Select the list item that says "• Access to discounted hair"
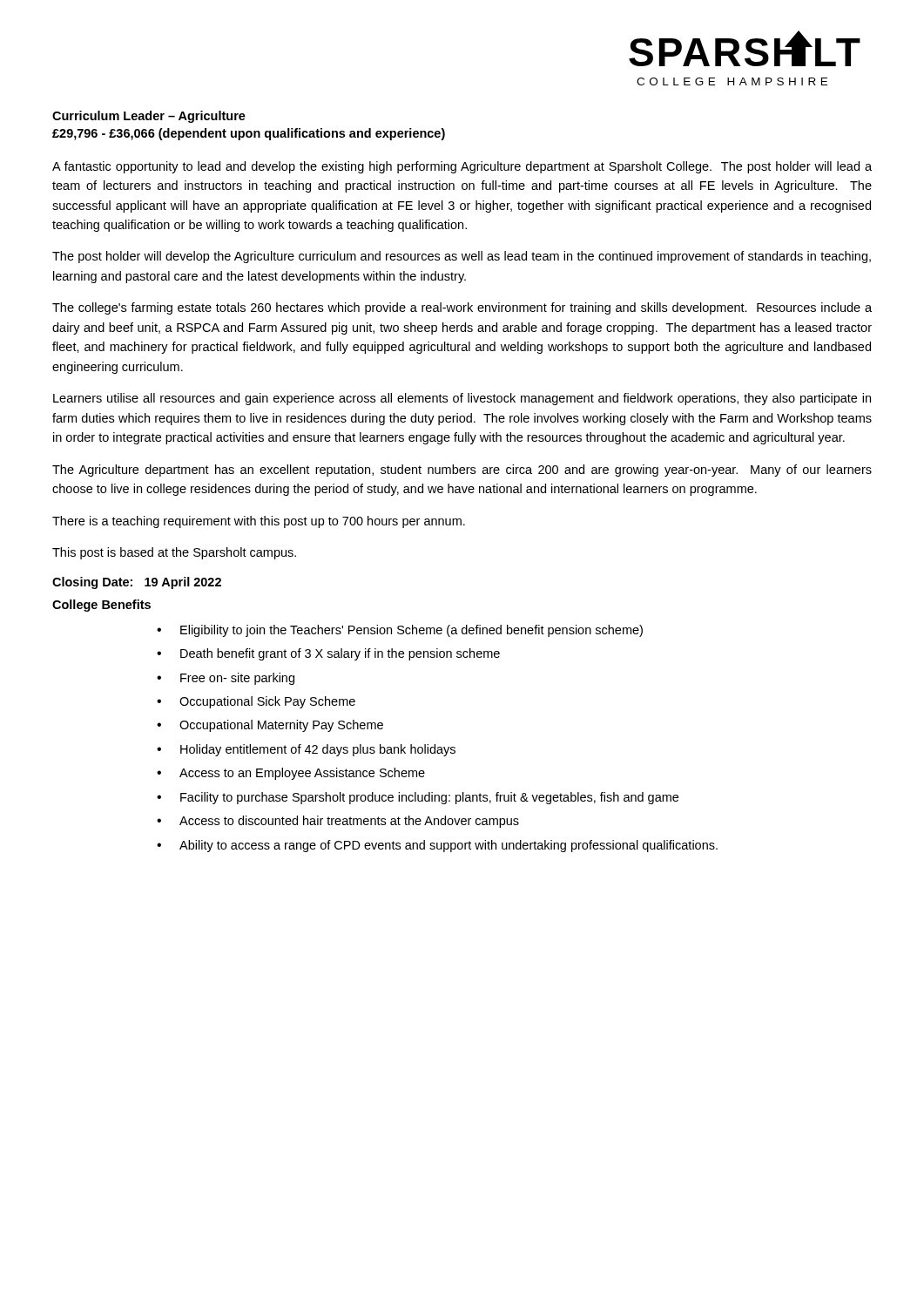This screenshot has width=924, height=1307. pyautogui.click(x=514, y=821)
